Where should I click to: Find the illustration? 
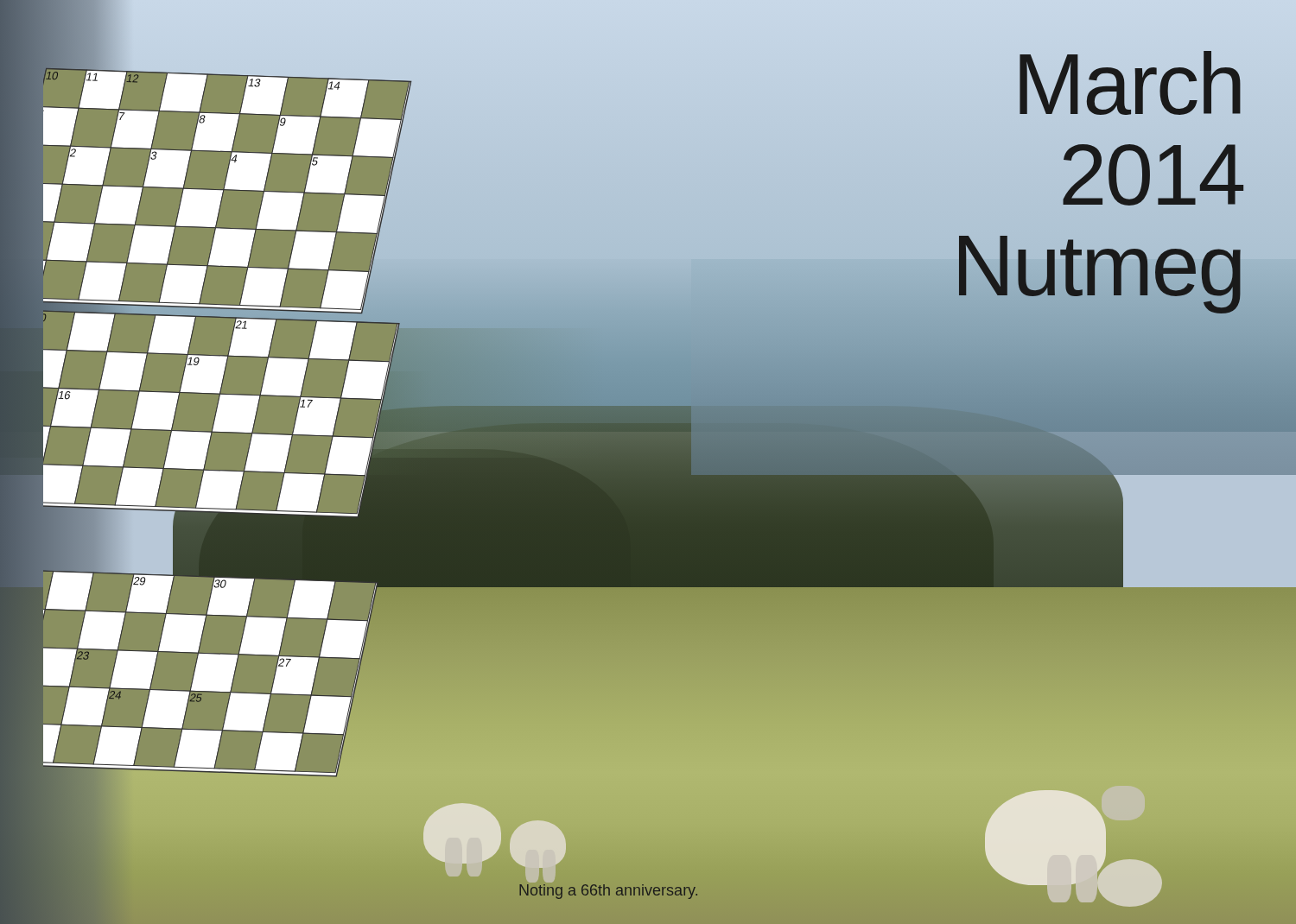[x=648, y=462]
